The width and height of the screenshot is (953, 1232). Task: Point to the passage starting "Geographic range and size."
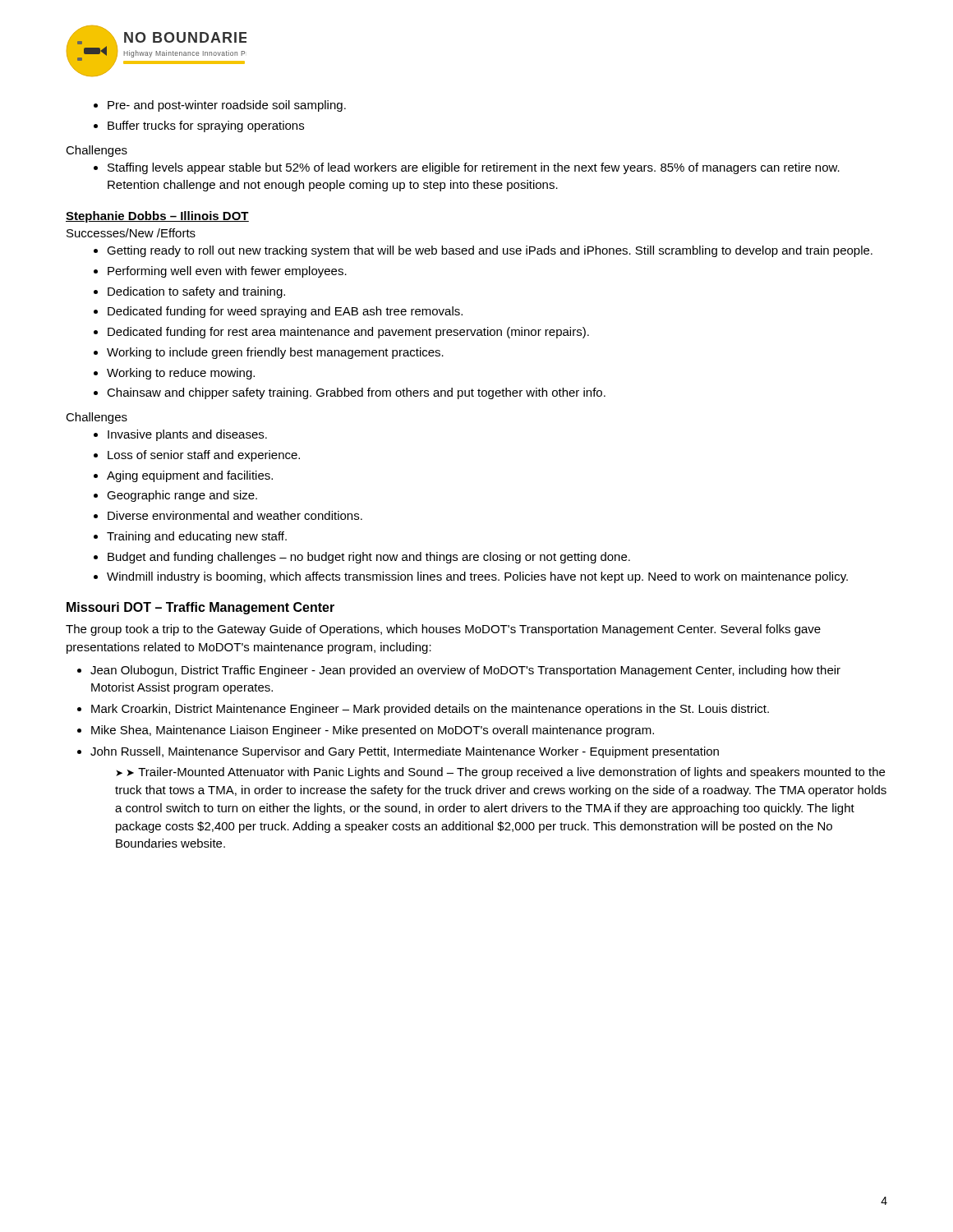point(175,496)
